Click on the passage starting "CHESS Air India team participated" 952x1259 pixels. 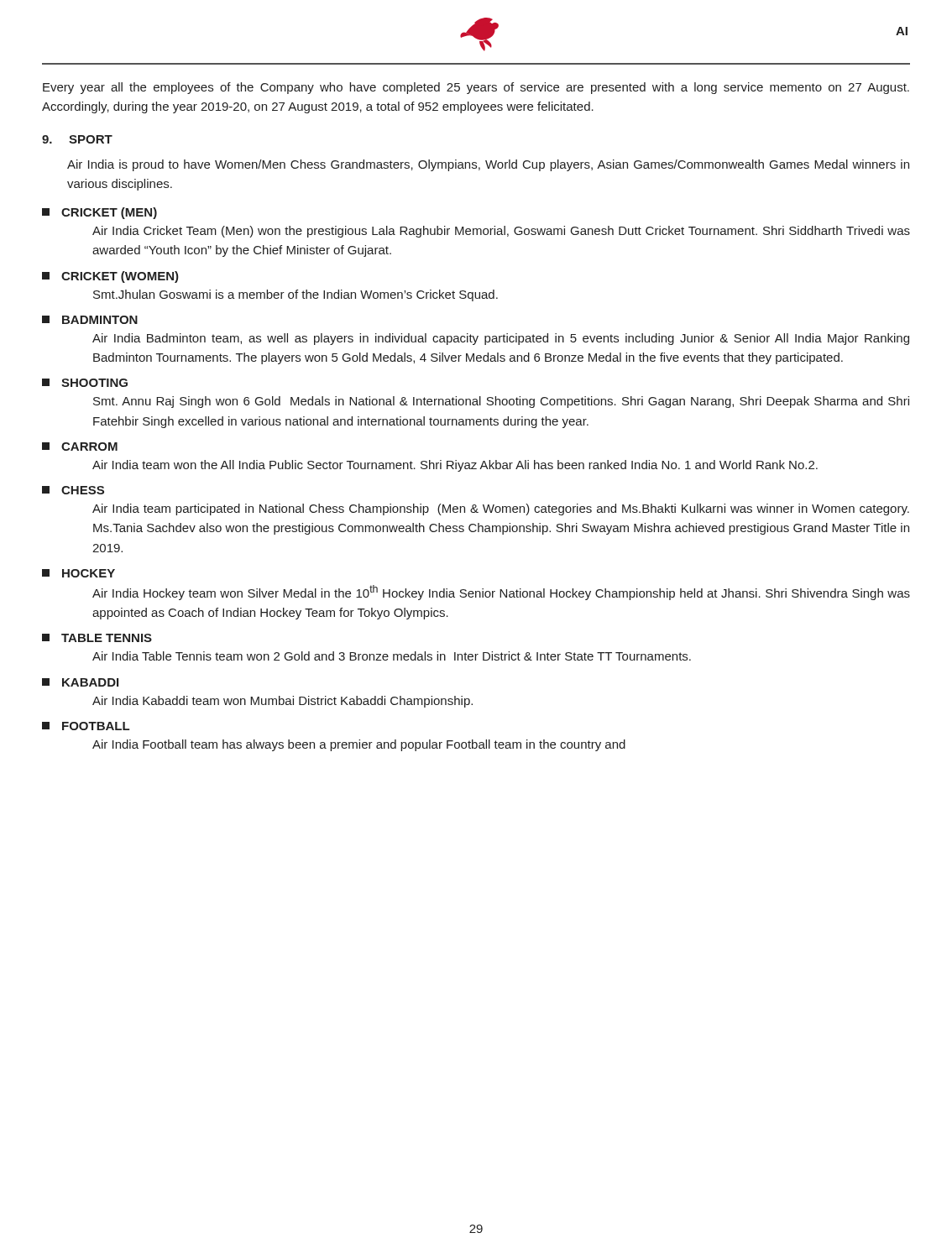click(x=476, y=520)
